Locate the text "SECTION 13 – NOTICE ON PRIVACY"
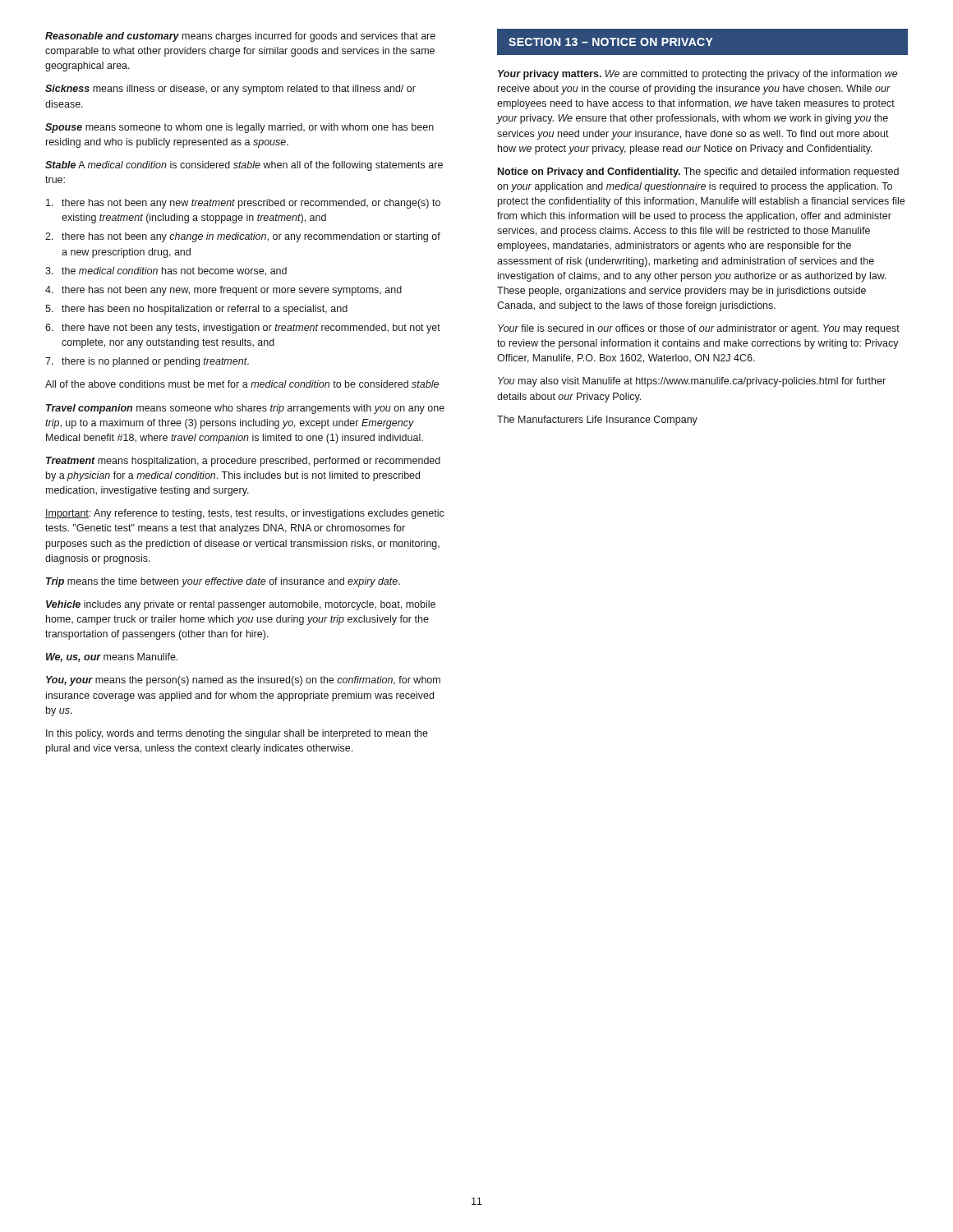953x1232 pixels. pyautogui.click(x=702, y=42)
